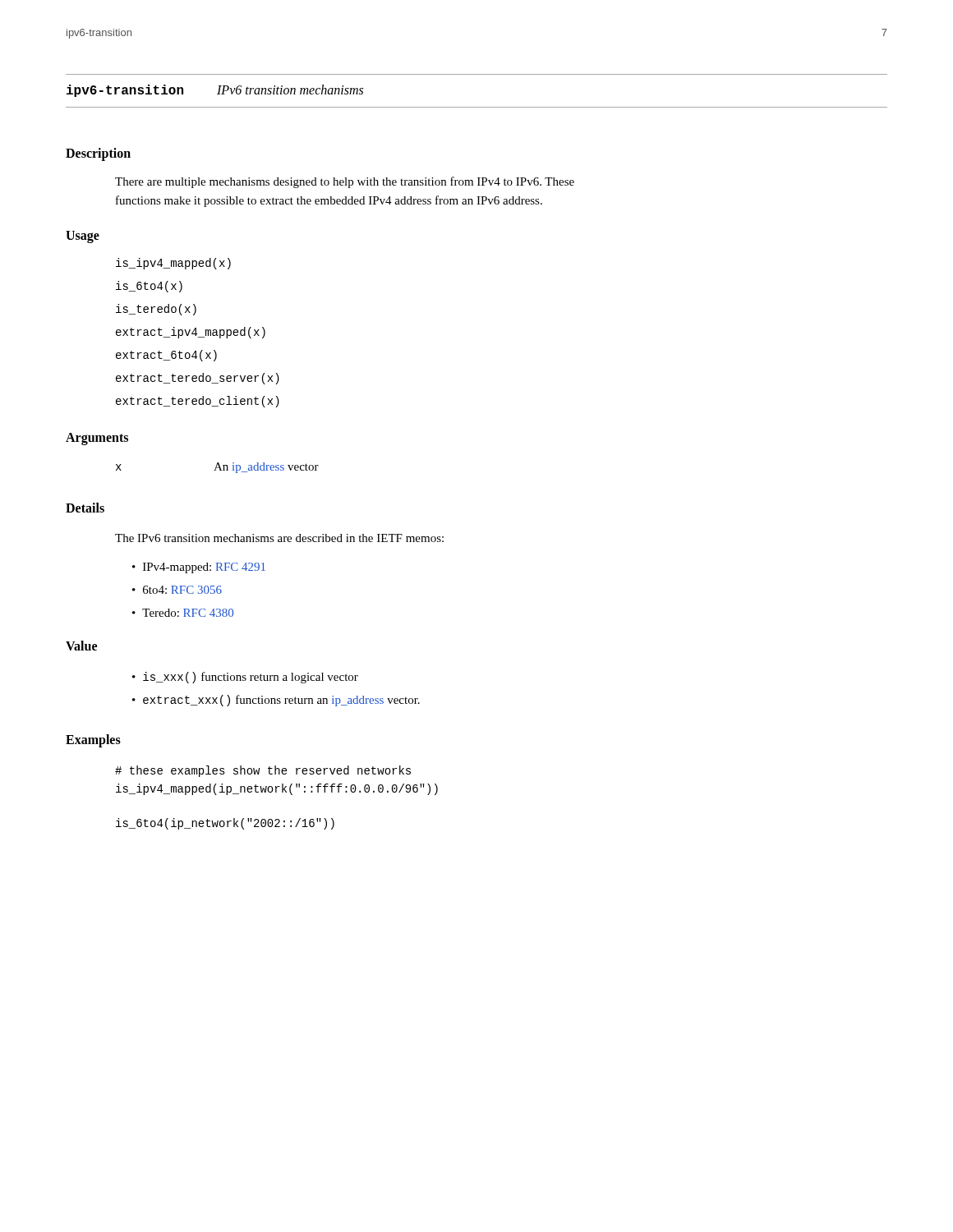Image resolution: width=953 pixels, height=1232 pixels.
Task: Find the region starting "ipv6-transition IPv6 transition mechanisms"
Action: tap(215, 91)
